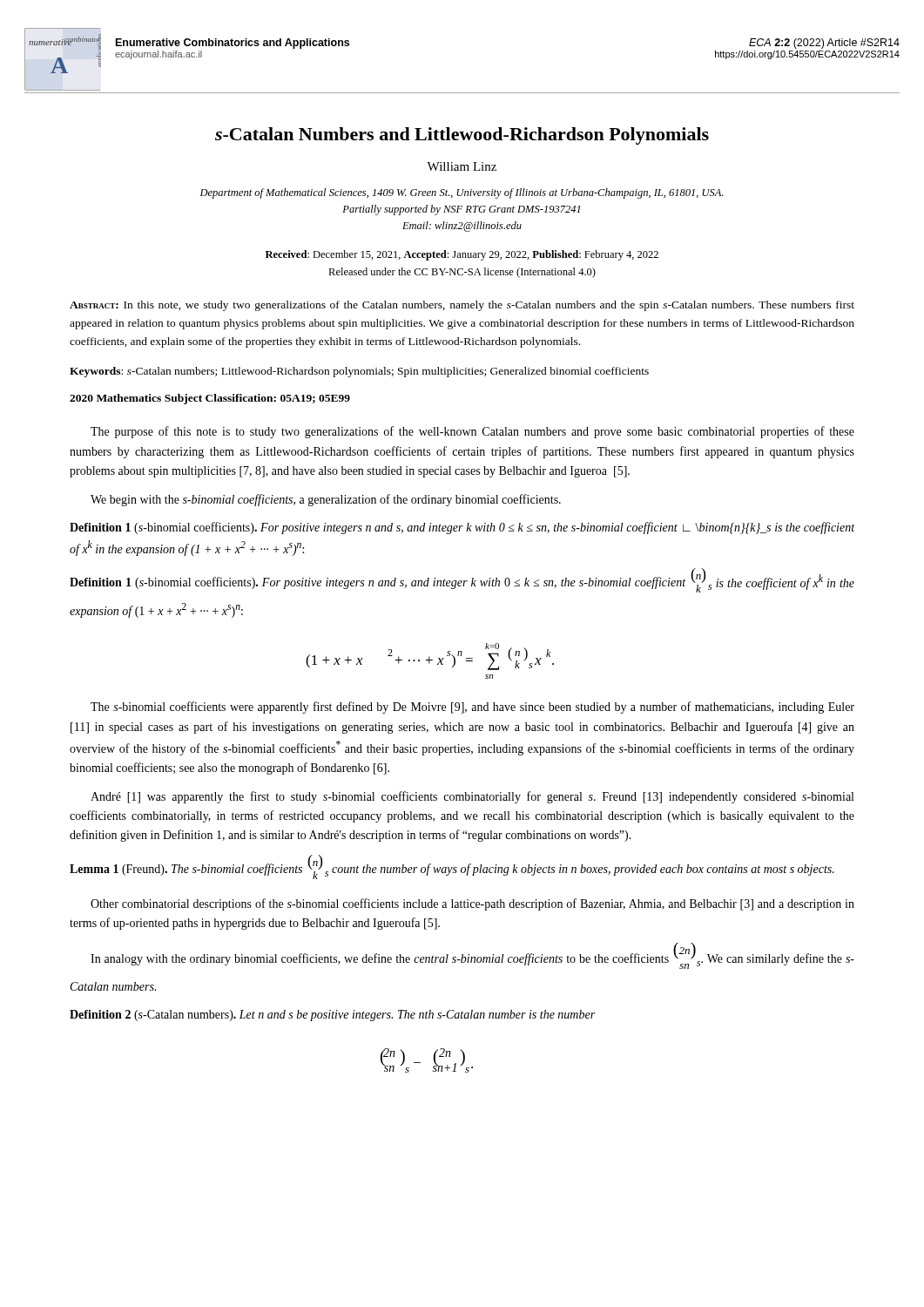Click the passage that begins "The s-binomial coefficients were apparently first defined"
This screenshot has width=924, height=1307.
point(462,738)
